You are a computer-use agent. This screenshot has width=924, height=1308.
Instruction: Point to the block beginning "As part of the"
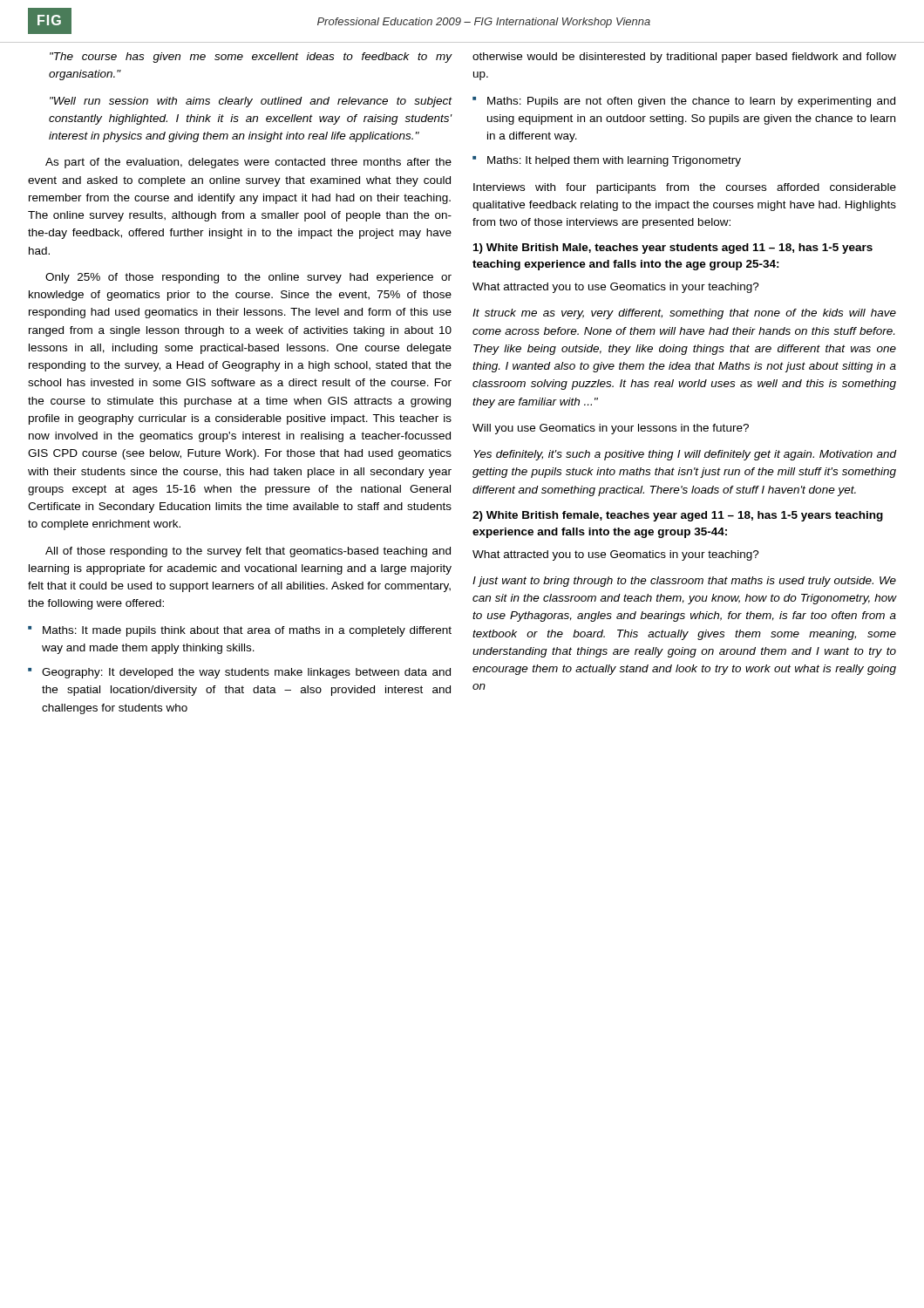coord(240,207)
